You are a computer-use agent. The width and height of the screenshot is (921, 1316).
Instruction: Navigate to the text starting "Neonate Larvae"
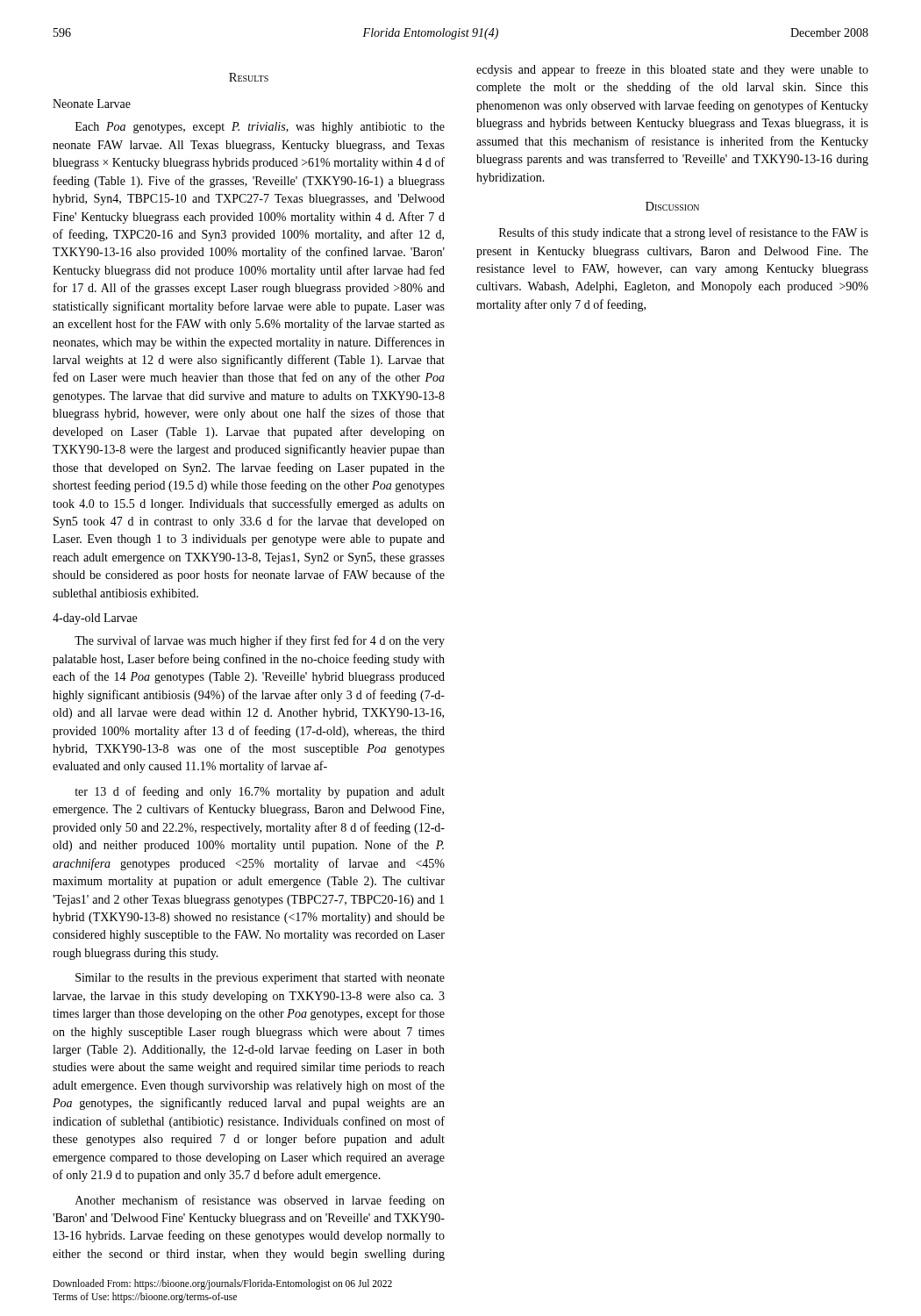point(92,104)
